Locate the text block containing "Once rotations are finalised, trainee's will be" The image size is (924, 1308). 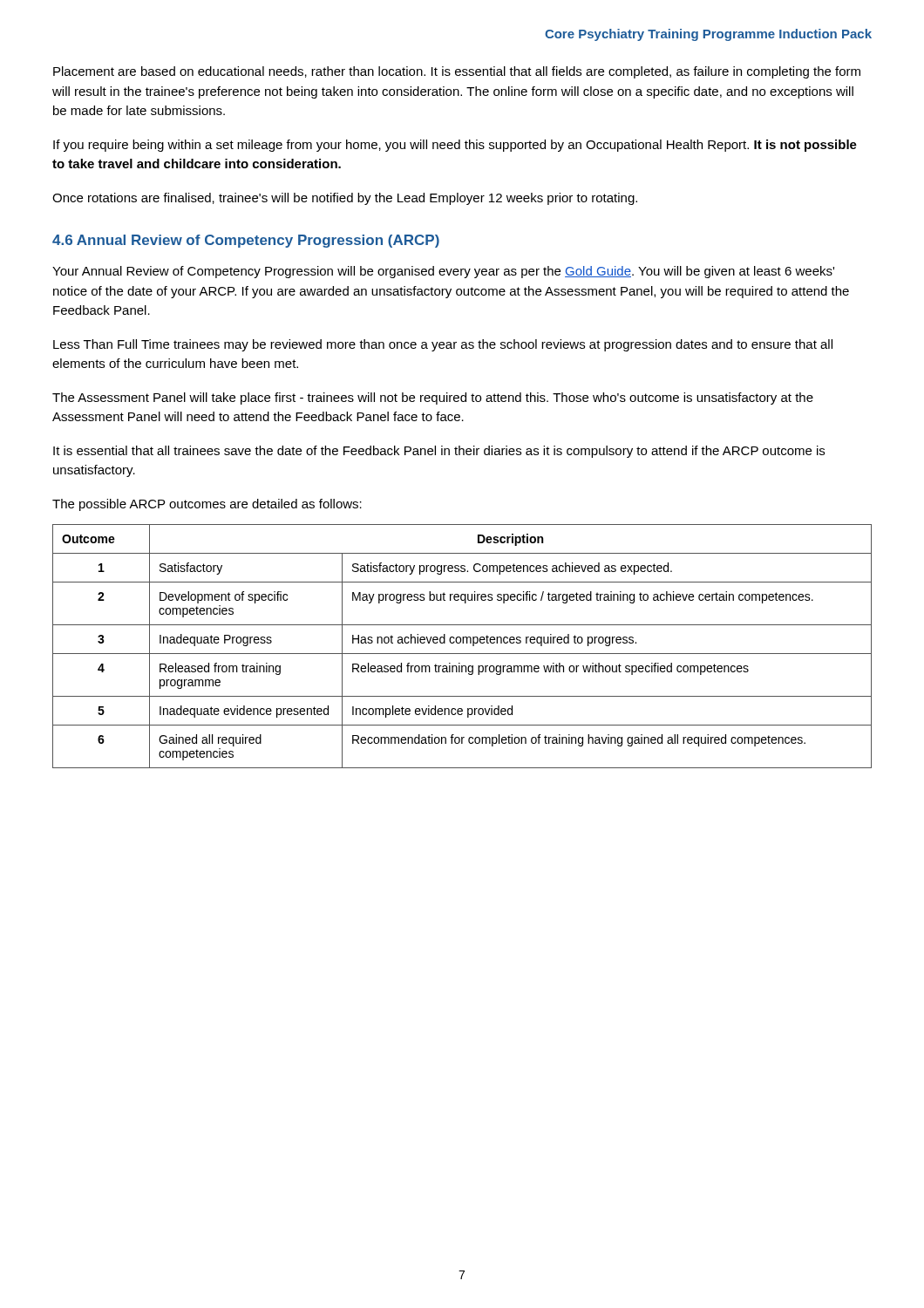[x=345, y=197]
